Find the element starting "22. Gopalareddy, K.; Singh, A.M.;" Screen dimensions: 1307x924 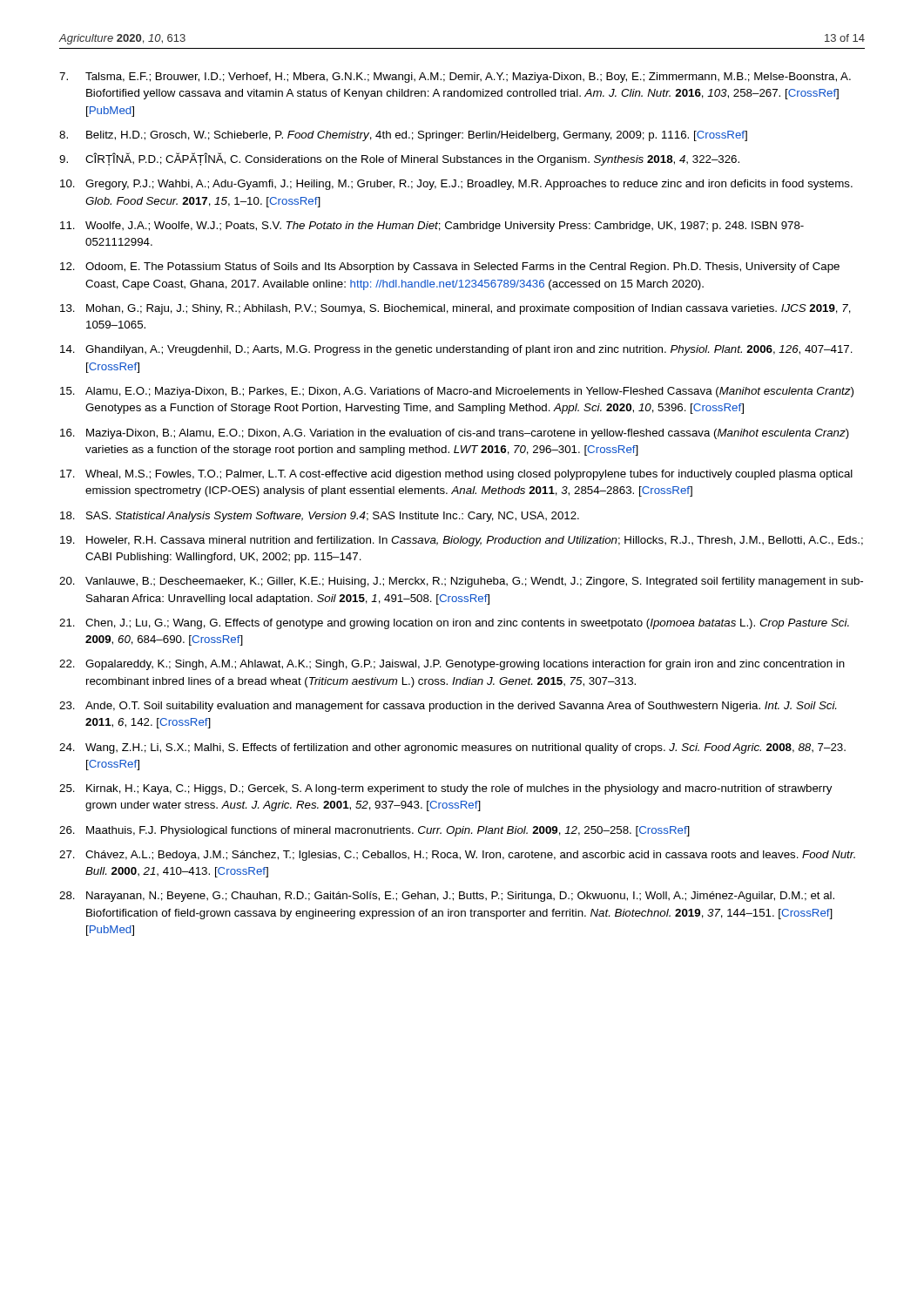point(462,672)
